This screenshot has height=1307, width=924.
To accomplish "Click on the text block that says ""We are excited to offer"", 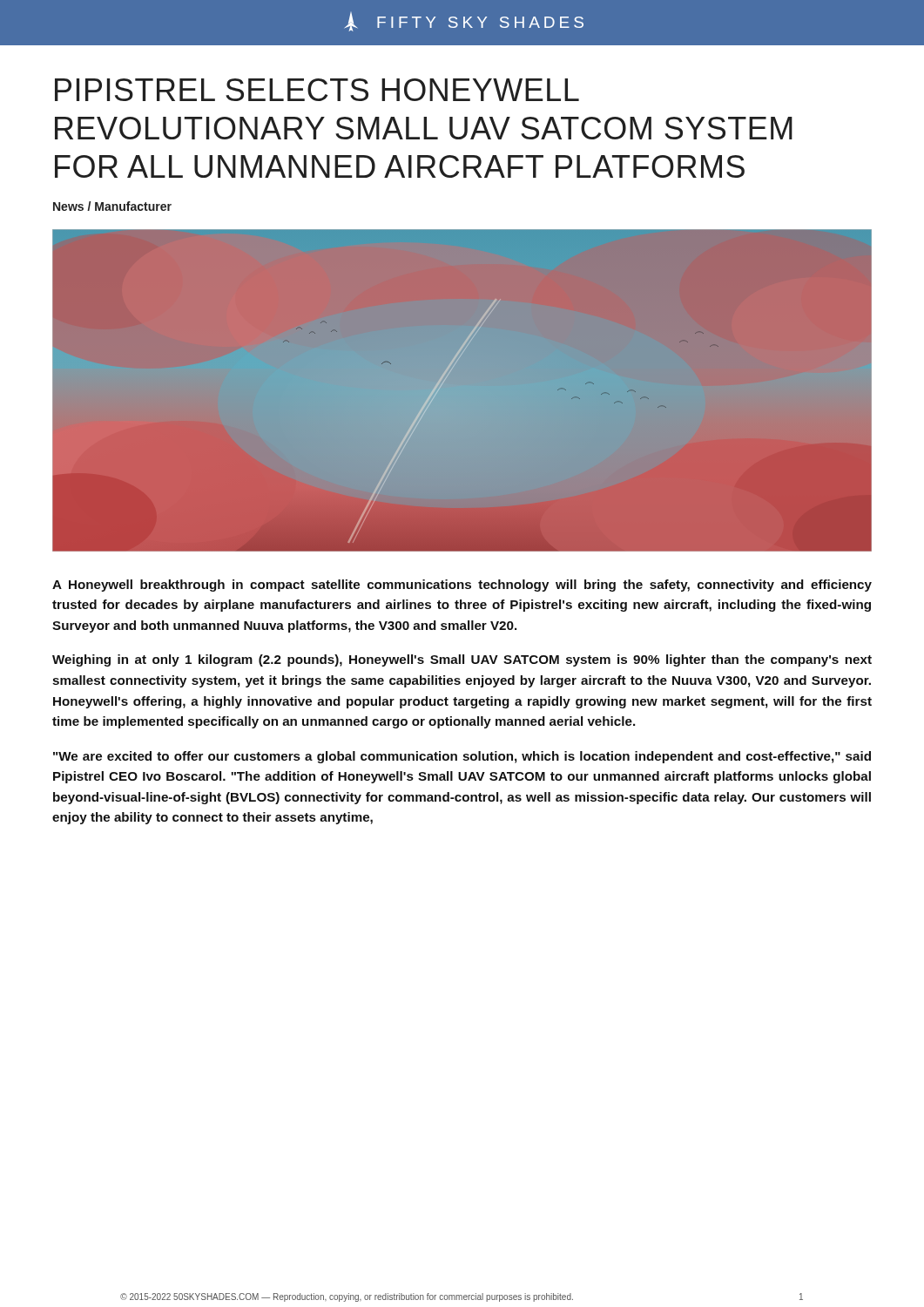I will tap(462, 786).
